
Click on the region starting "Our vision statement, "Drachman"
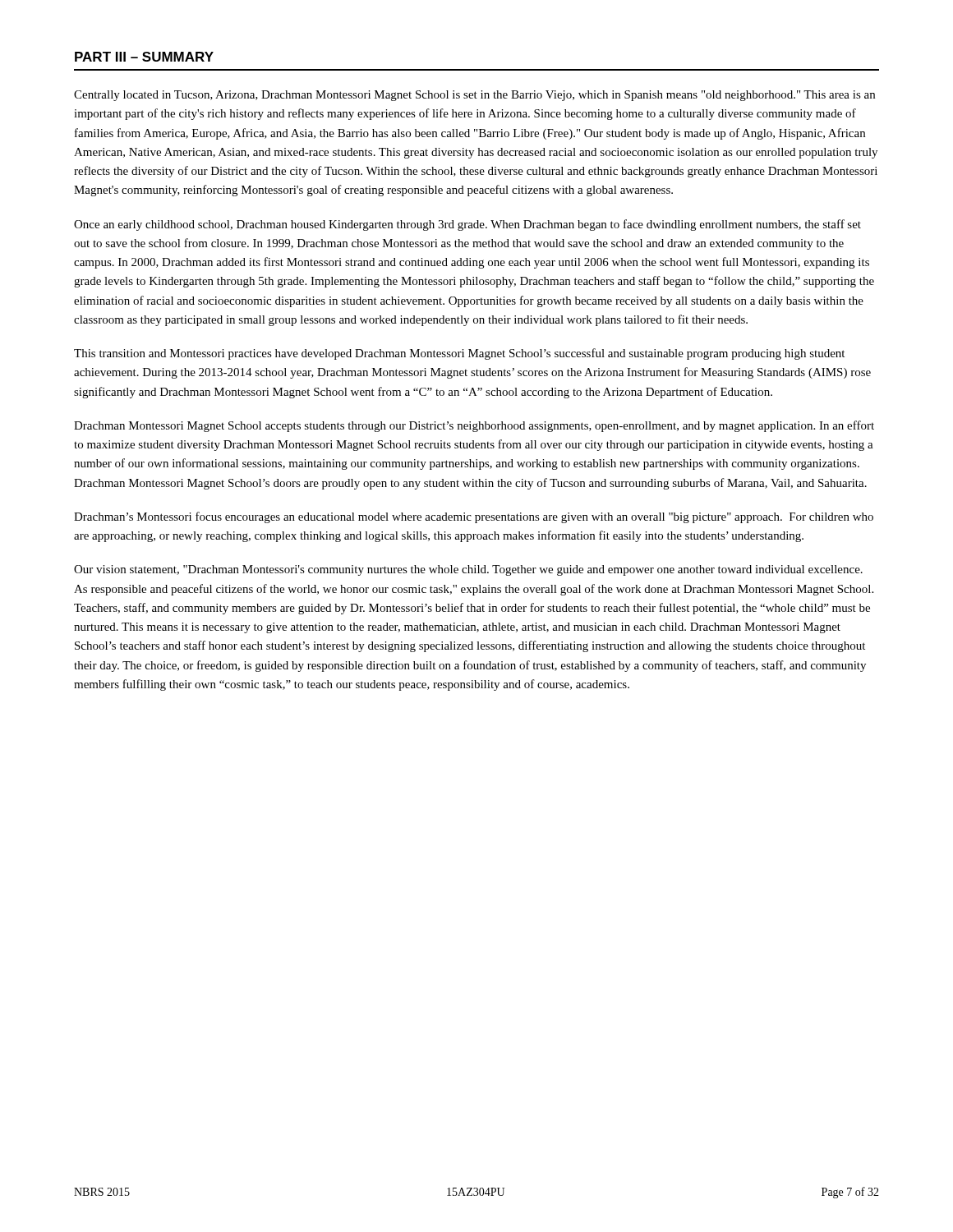click(x=474, y=627)
